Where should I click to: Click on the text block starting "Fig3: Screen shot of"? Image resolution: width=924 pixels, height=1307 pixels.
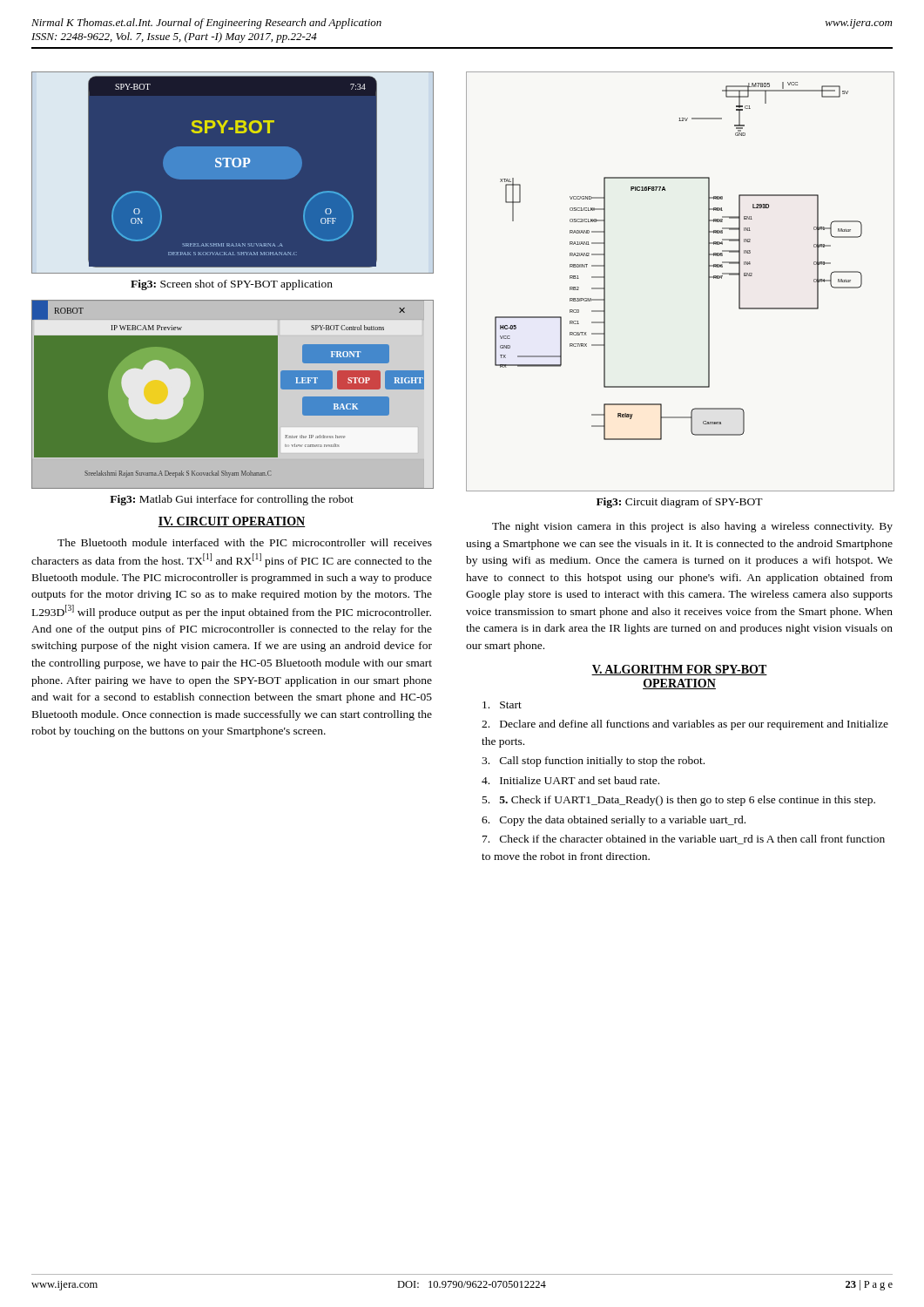pos(232,284)
